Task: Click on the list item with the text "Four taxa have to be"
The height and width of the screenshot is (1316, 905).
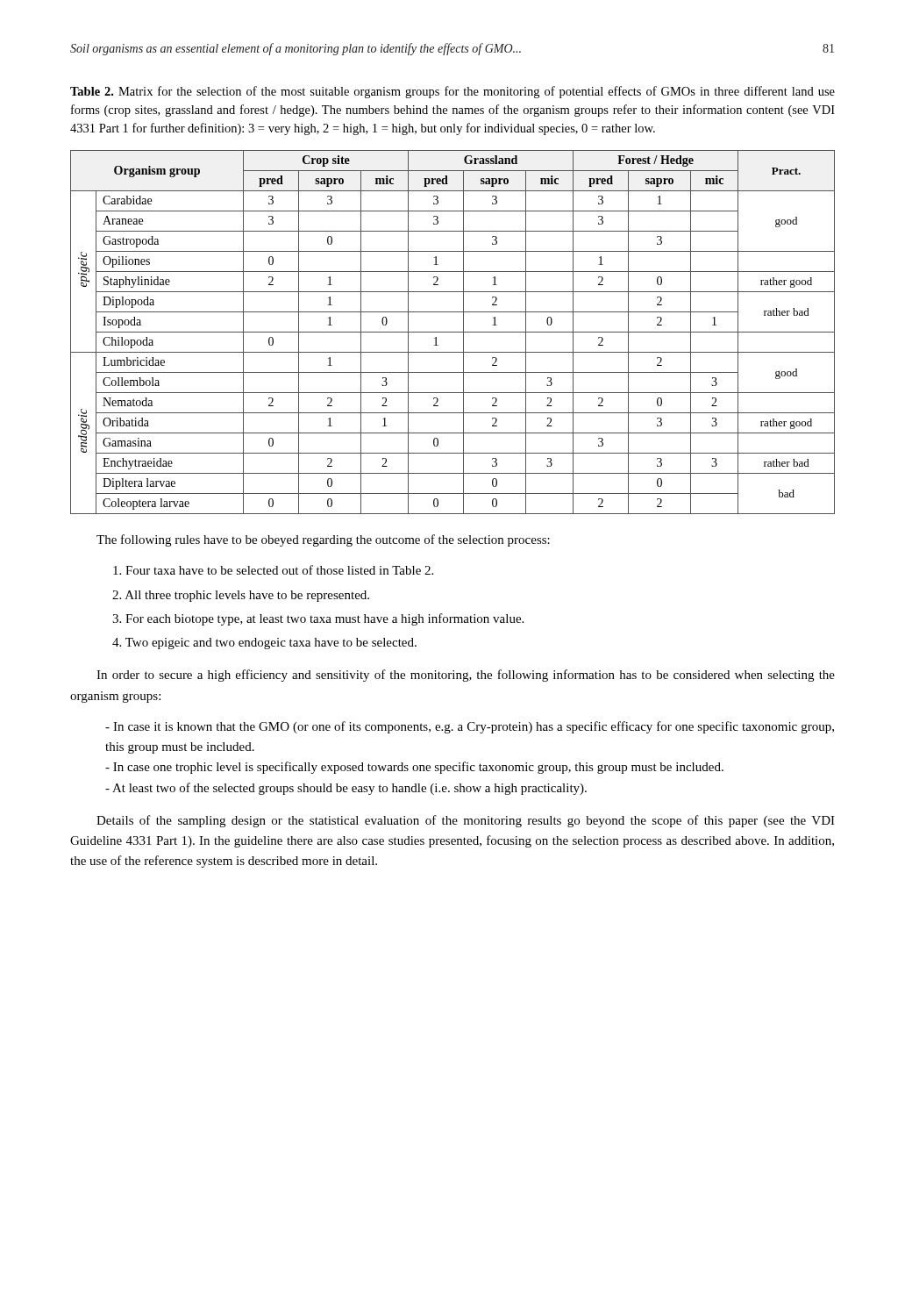Action: (273, 571)
